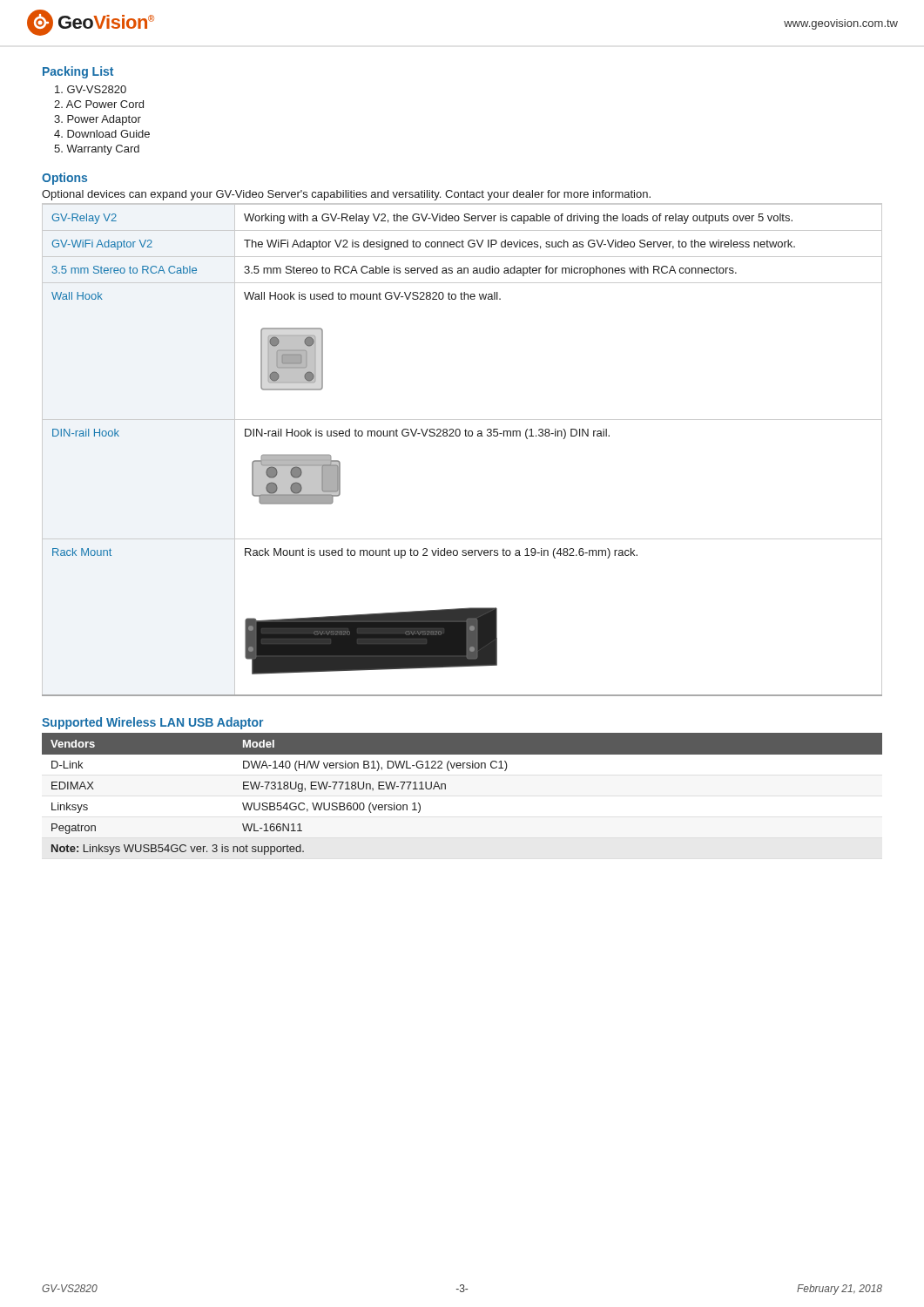This screenshot has width=924, height=1307.
Task: Find the table that mentions "WUSB54GC, WUSB600 (version"
Action: pyautogui.click(x=462, y=796)
